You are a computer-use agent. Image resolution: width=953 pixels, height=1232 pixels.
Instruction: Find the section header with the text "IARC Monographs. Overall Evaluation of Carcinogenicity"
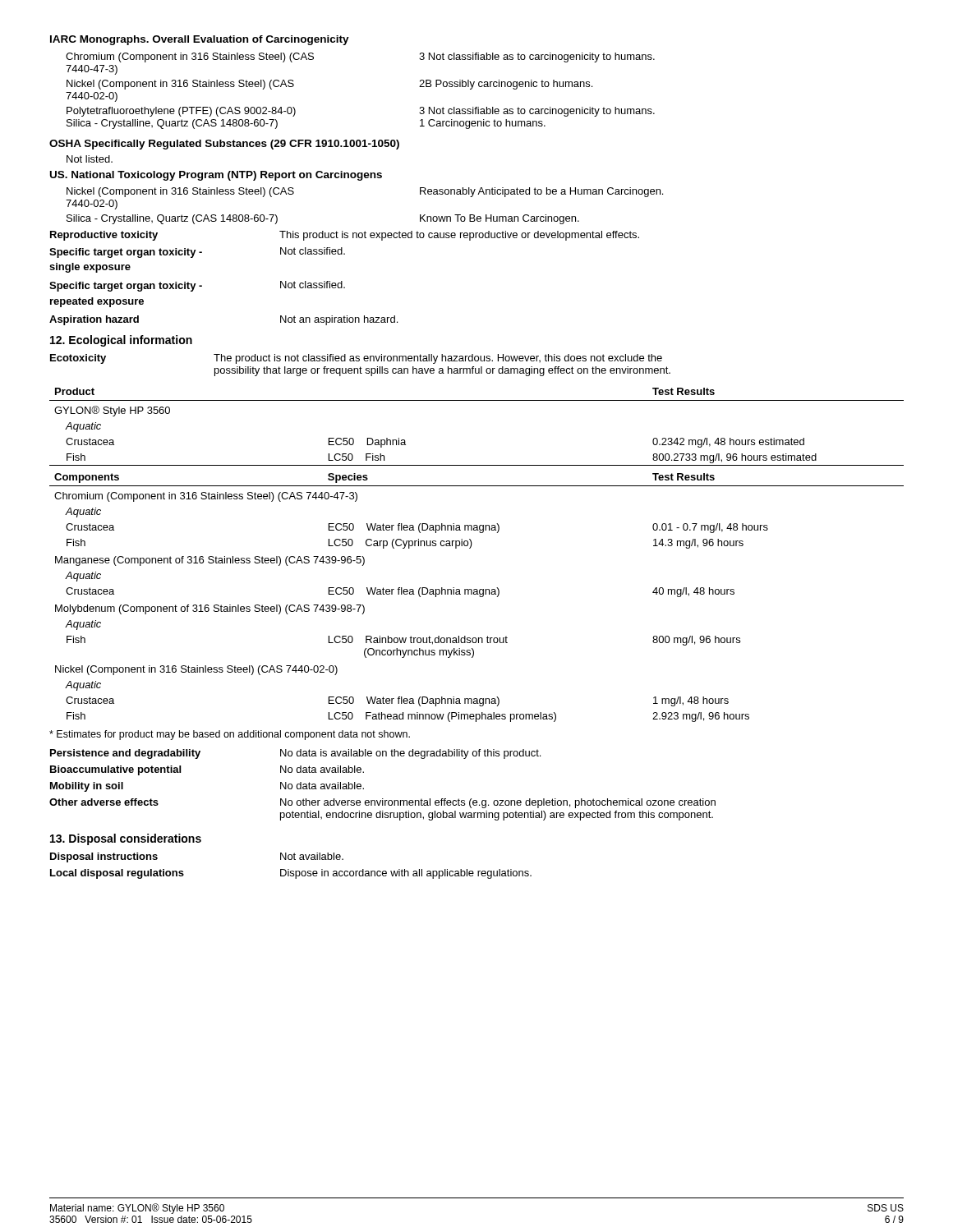coord(199,39)
